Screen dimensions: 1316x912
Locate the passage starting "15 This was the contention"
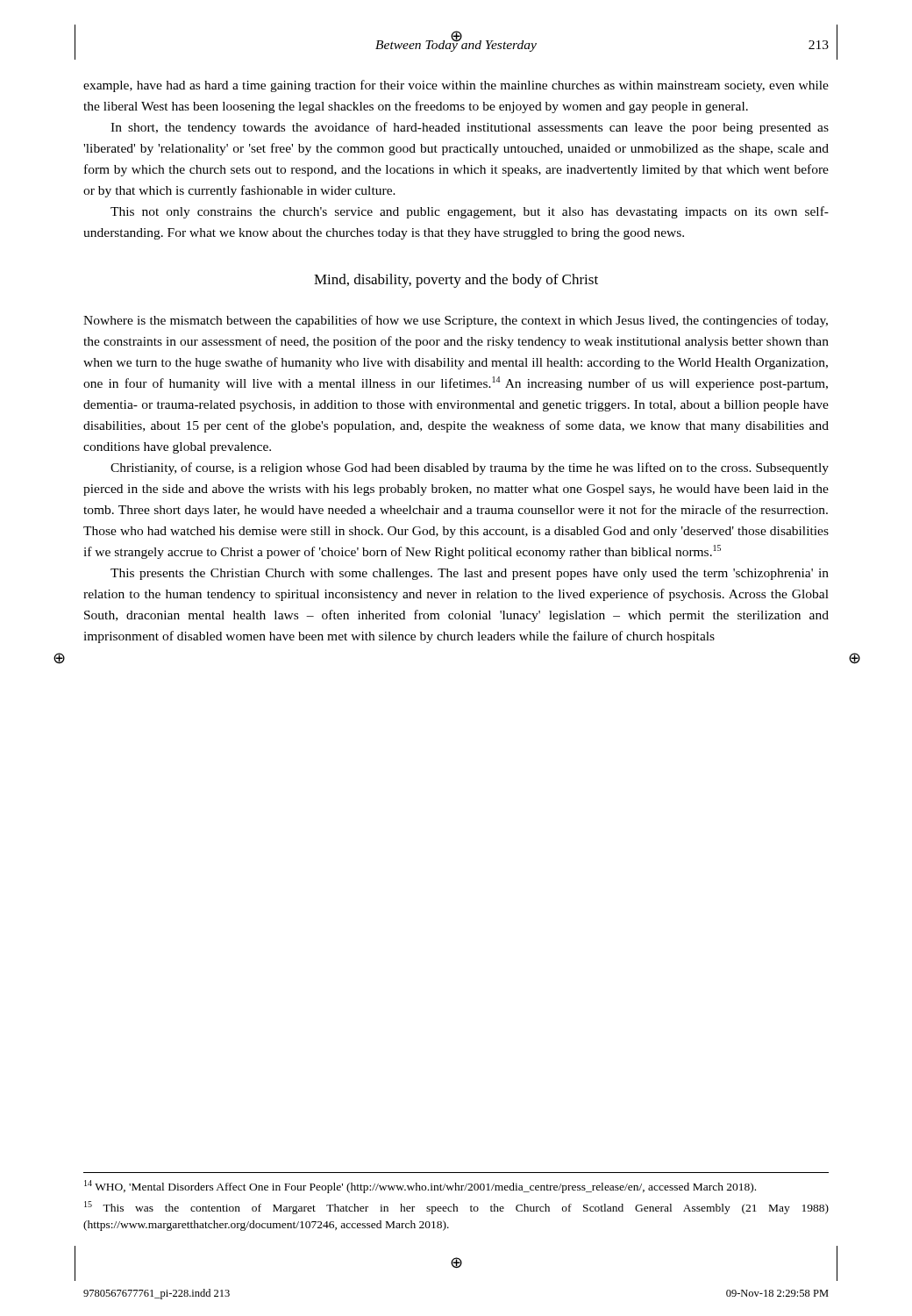[456, 1215]
